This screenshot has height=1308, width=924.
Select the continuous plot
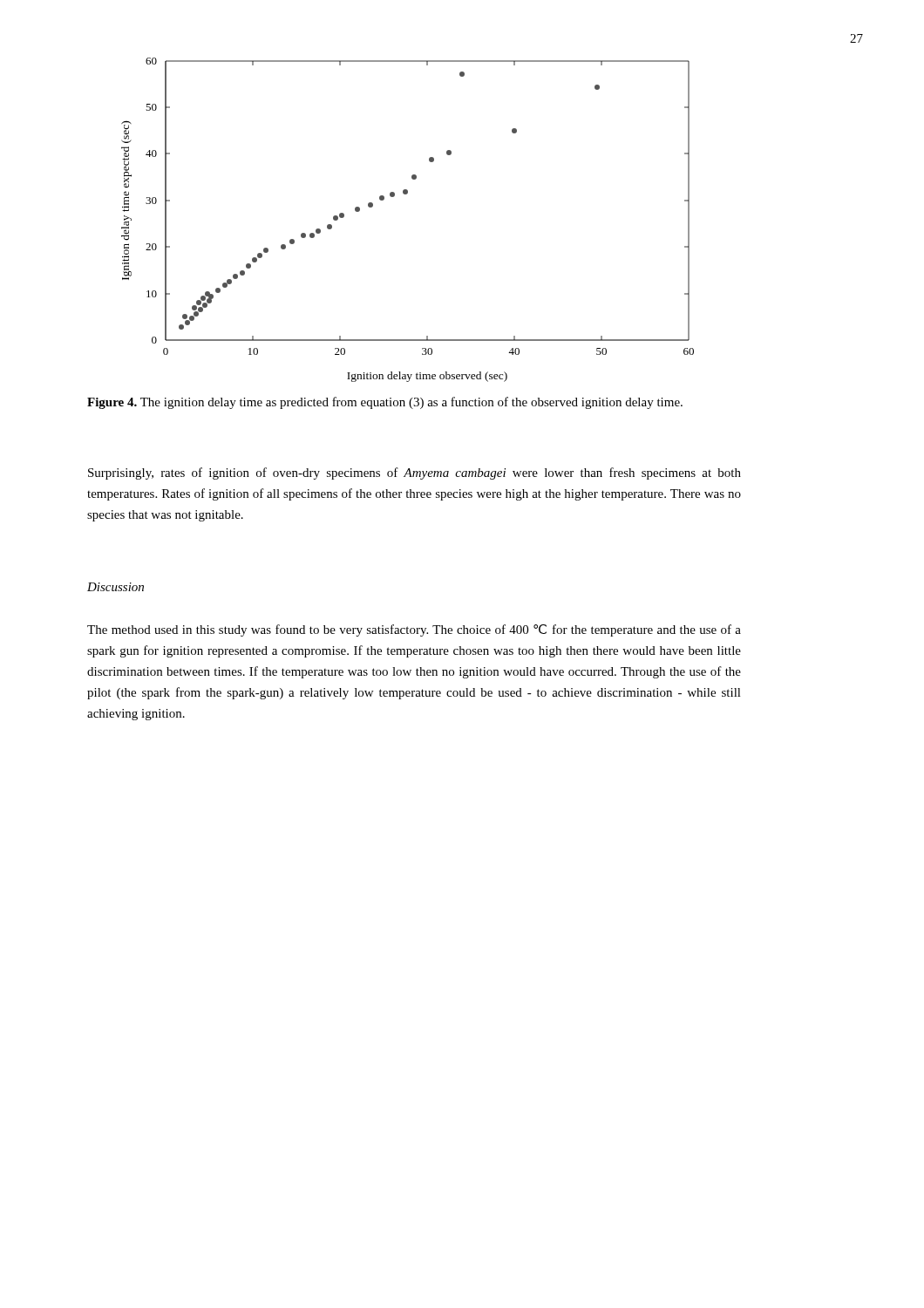point(427,220)
